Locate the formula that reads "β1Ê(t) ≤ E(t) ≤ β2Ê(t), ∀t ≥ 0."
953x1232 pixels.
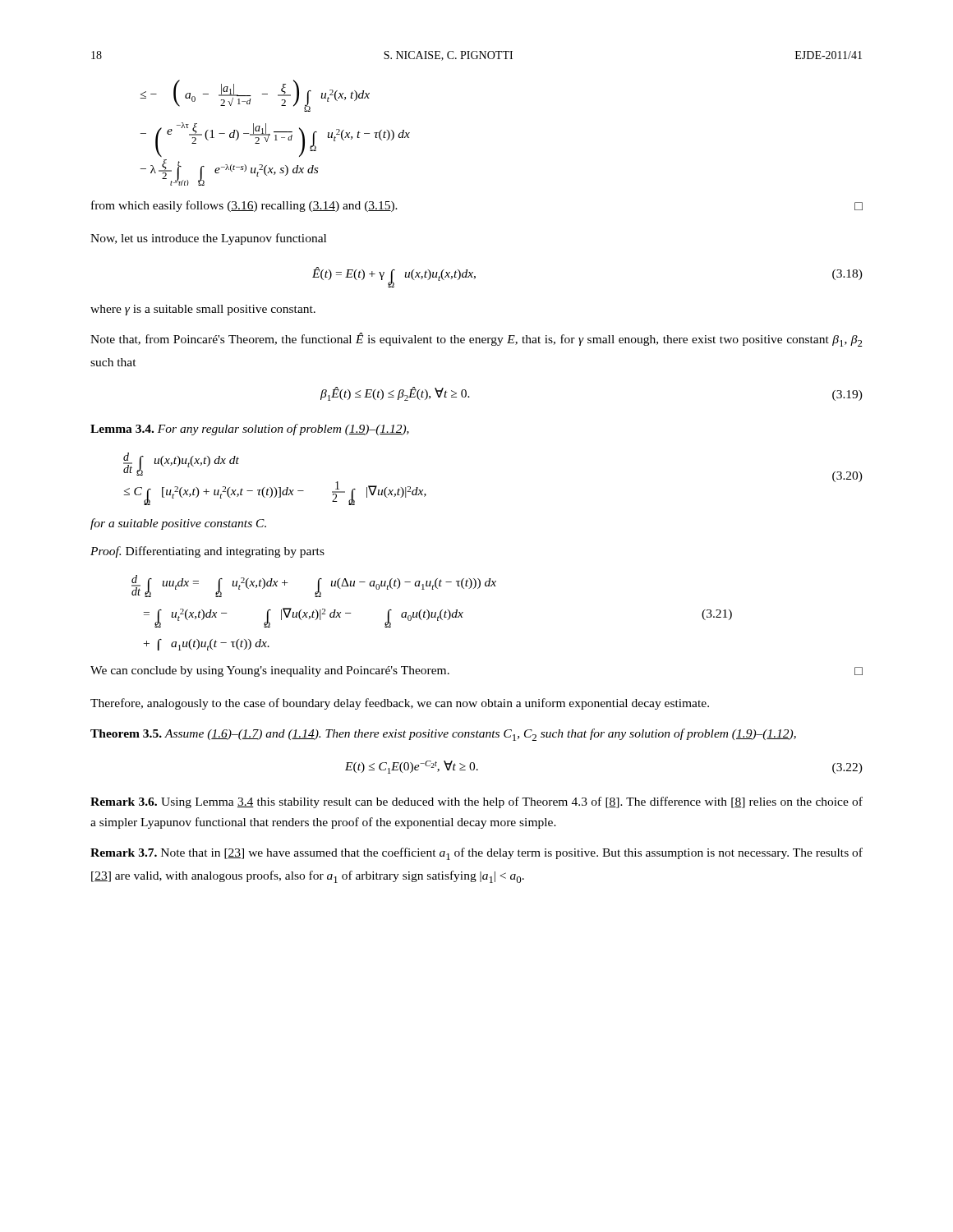click(x=391, y=395)
